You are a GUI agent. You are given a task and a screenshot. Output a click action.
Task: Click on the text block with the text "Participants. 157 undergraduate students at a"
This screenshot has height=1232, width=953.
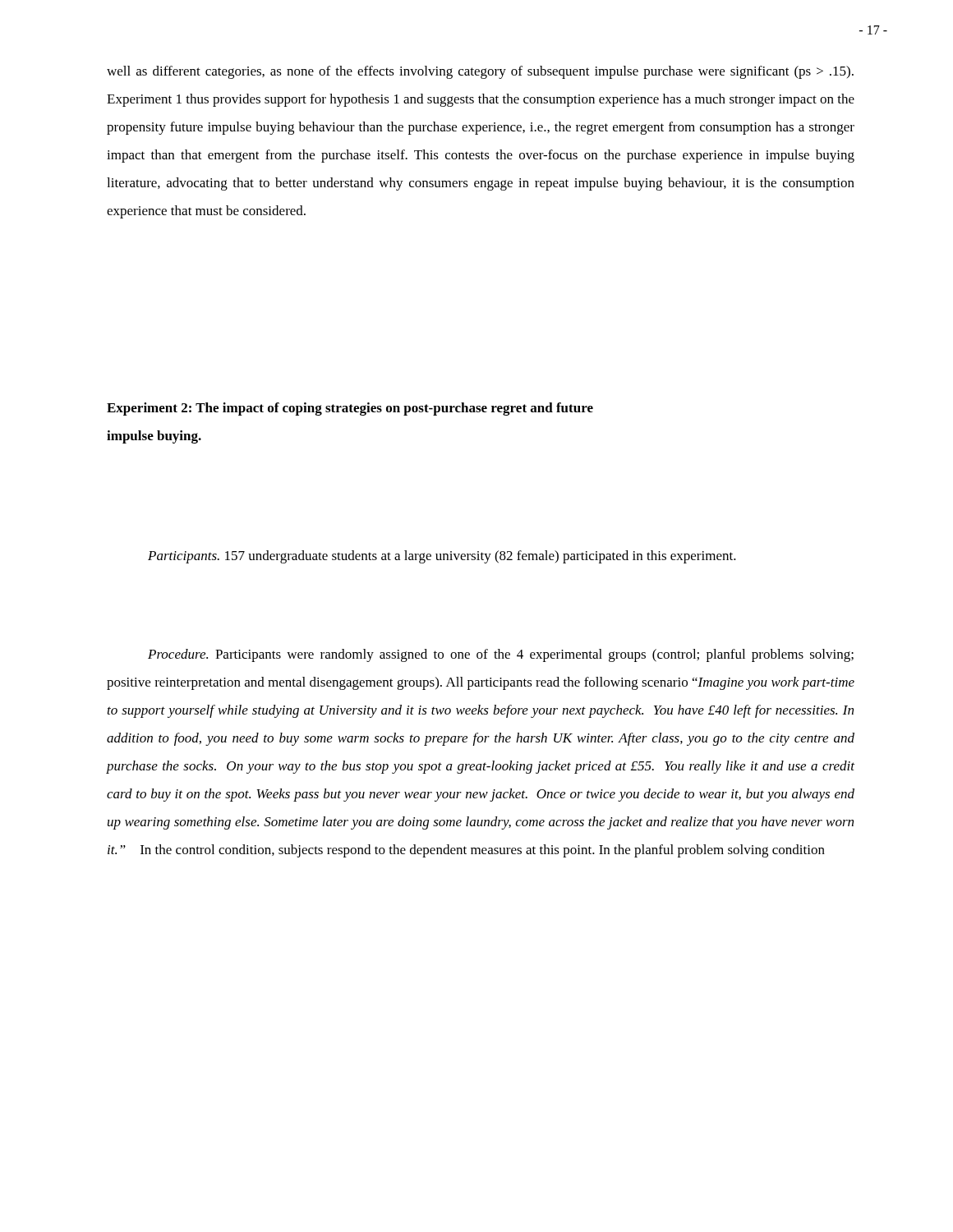[442, 556]
